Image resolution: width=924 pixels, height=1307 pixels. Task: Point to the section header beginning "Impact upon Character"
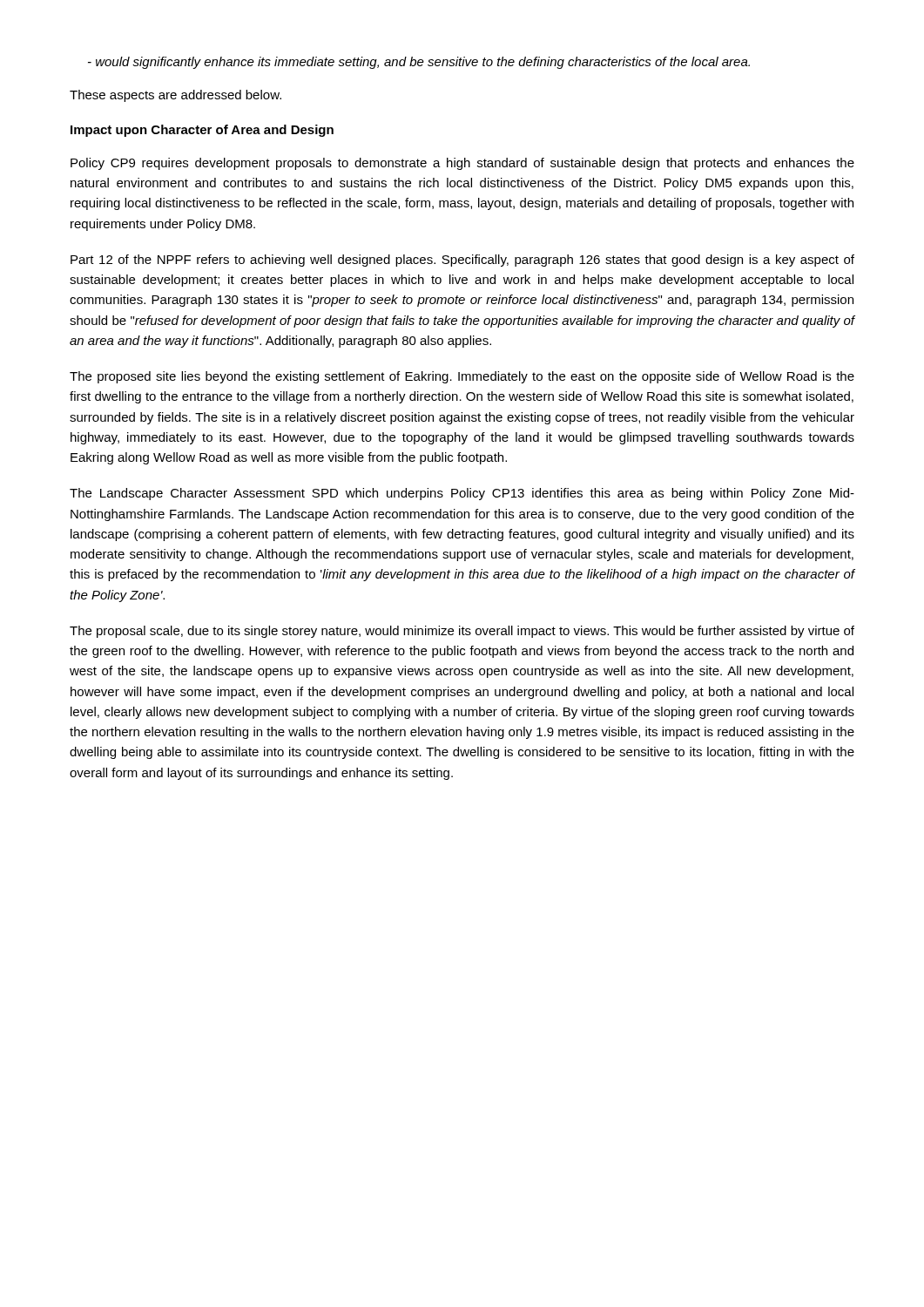[x=202, y=129]
